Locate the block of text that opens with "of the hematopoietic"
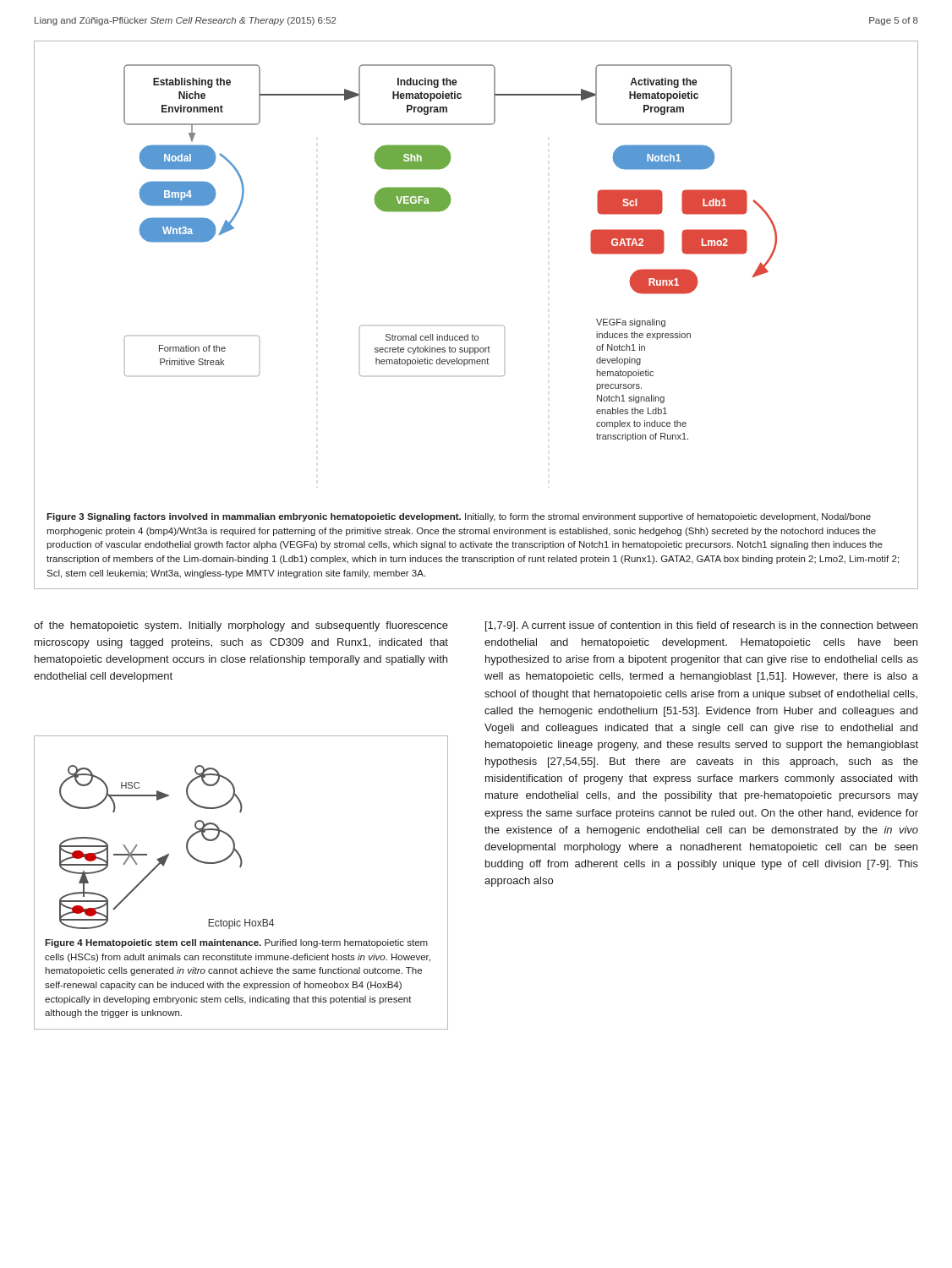 [x=241, y=651]
